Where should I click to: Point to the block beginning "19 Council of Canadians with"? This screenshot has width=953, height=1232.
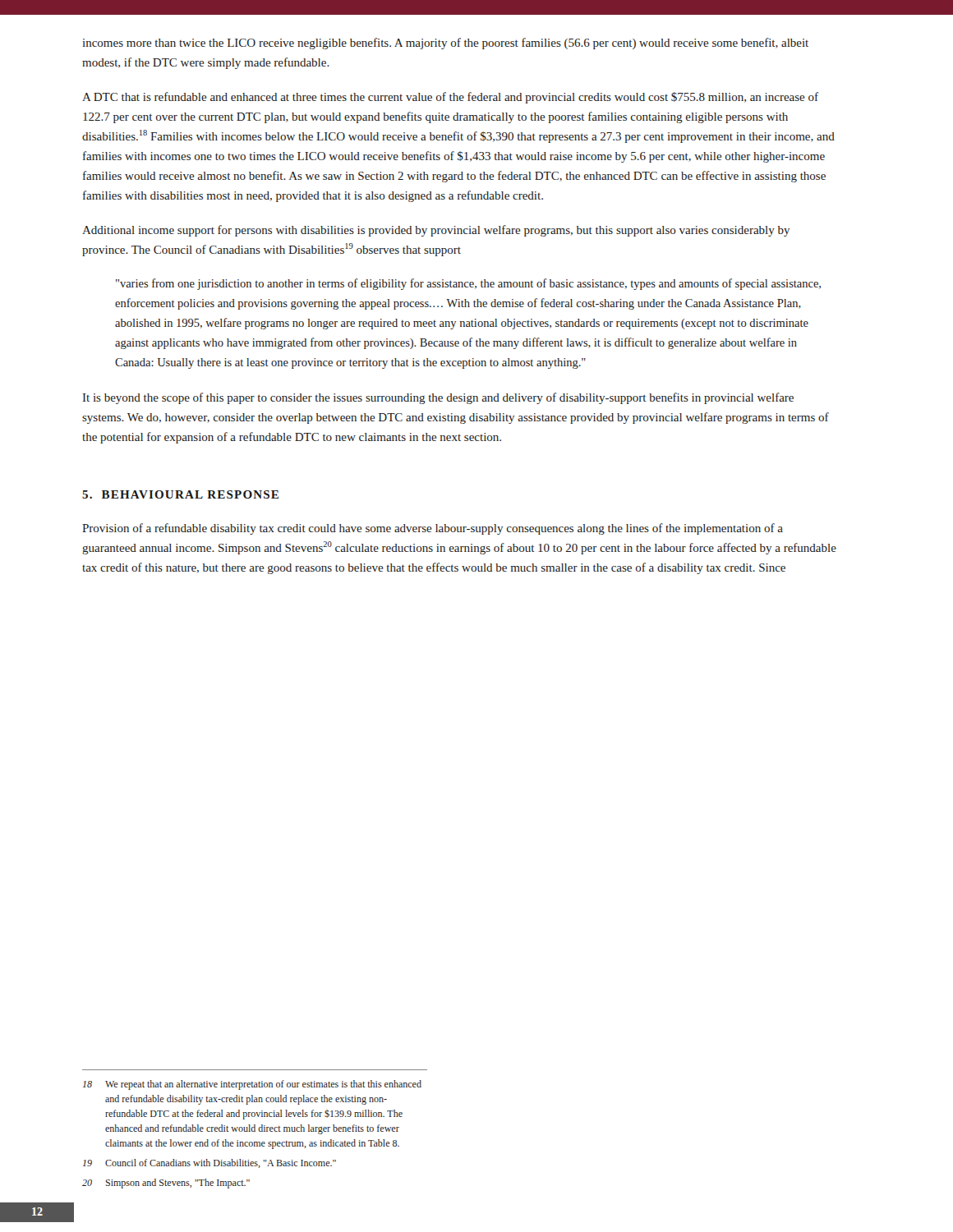[x=209, y=1163]
